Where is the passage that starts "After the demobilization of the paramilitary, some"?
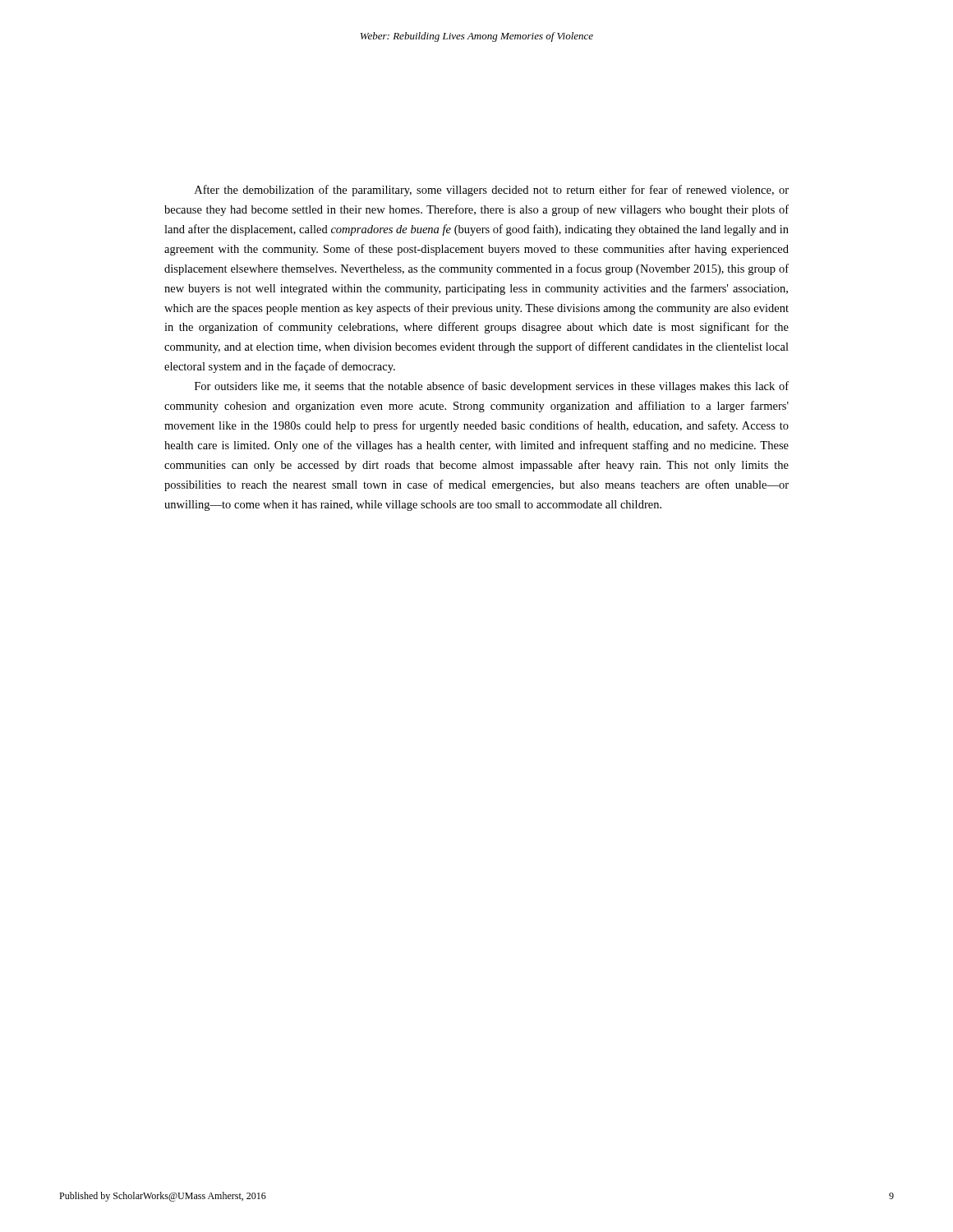 tap(476, 348)
